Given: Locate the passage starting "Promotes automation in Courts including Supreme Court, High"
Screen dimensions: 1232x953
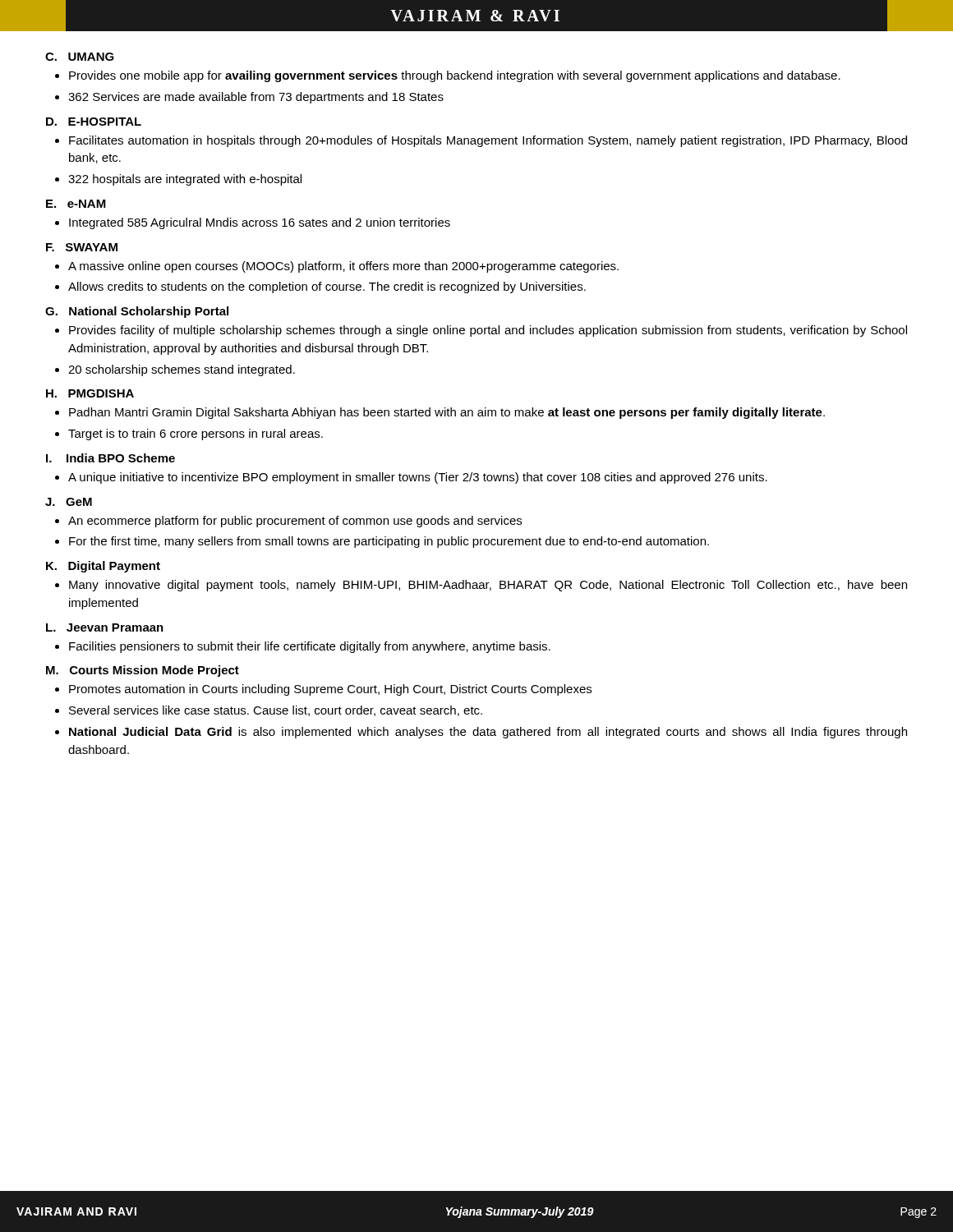Looking at the screenshot, I should point(488,689).
